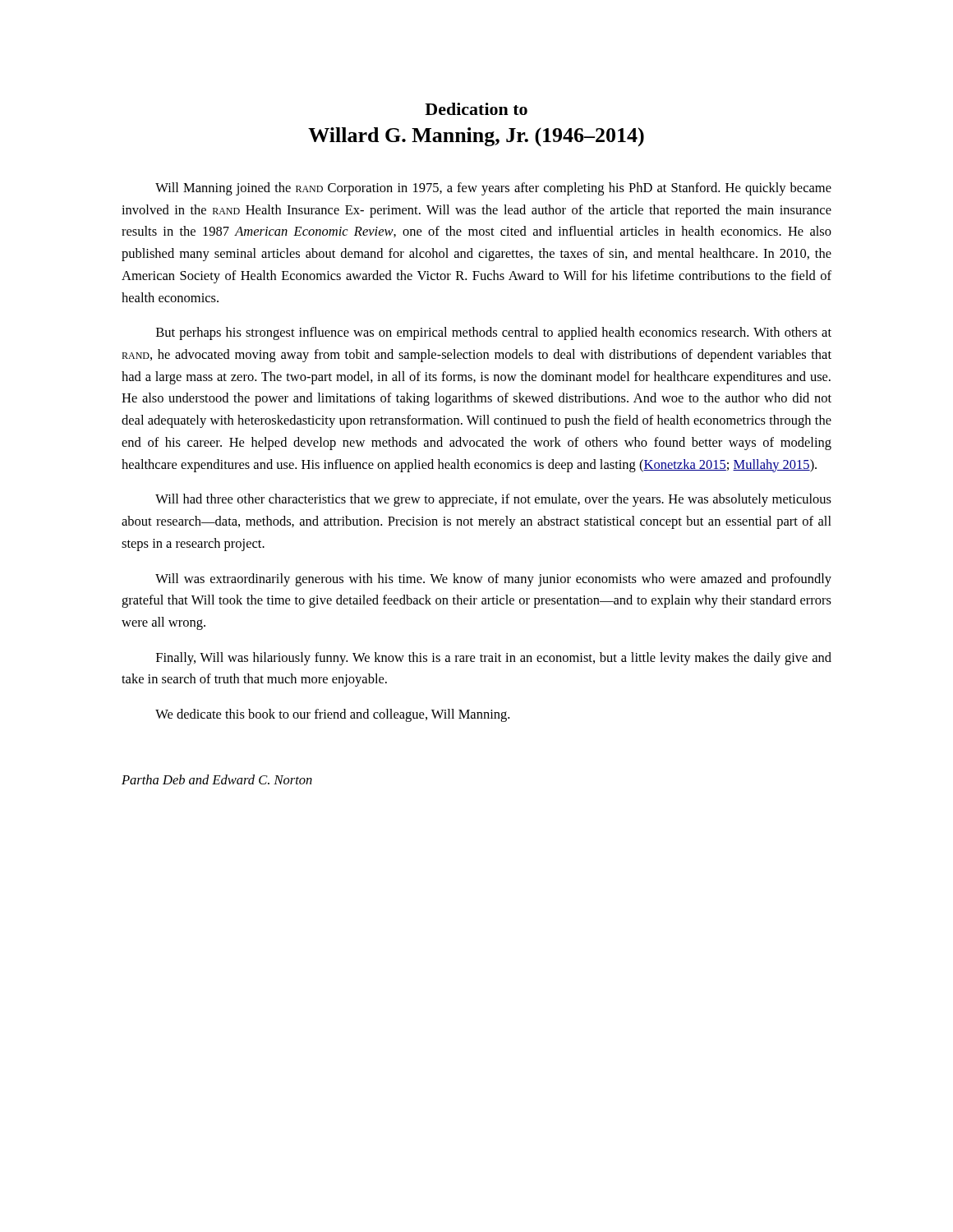Locate the text "Partha Deb and Edward C. Norton"
Screen dimensions: 1232x953
click(217, 780)
